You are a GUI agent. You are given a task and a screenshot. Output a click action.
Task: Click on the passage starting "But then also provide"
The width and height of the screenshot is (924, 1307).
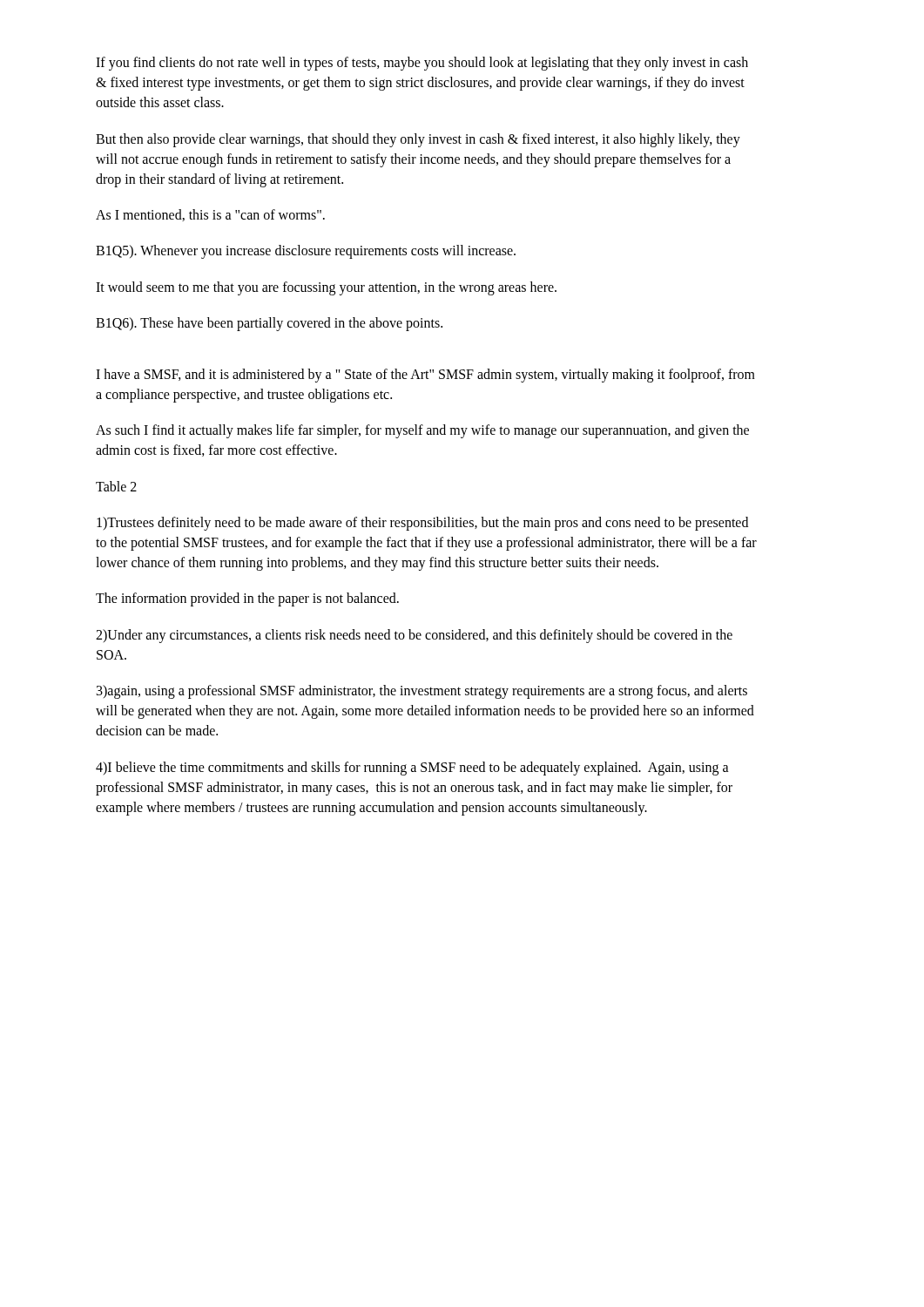[x=418, y=159]
